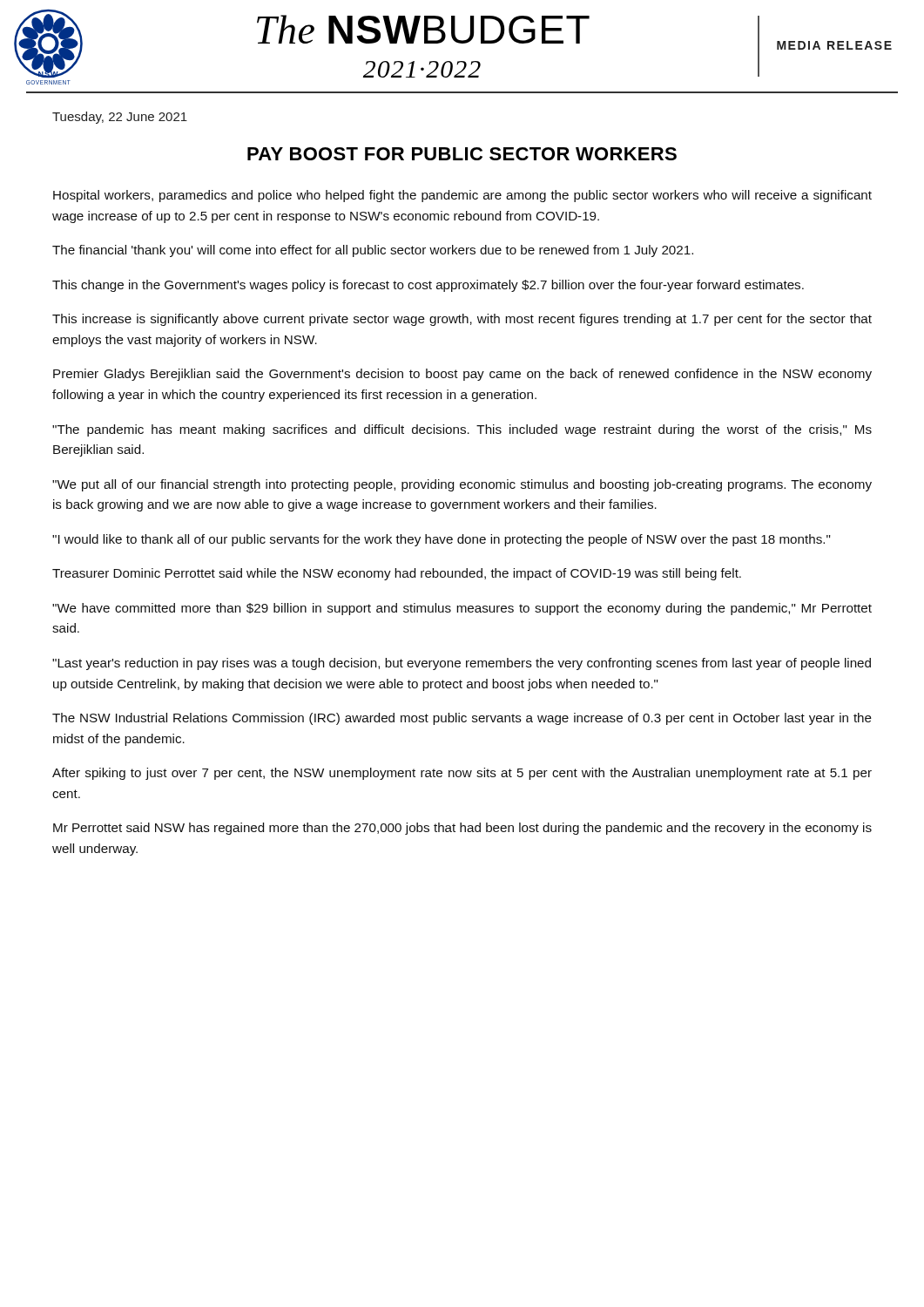The image size is (924, 1307).
Task: Select the text block with the text "Premier Gladys Berejiklian said the Government's decision to"
Action: click(x=462, y=384)
